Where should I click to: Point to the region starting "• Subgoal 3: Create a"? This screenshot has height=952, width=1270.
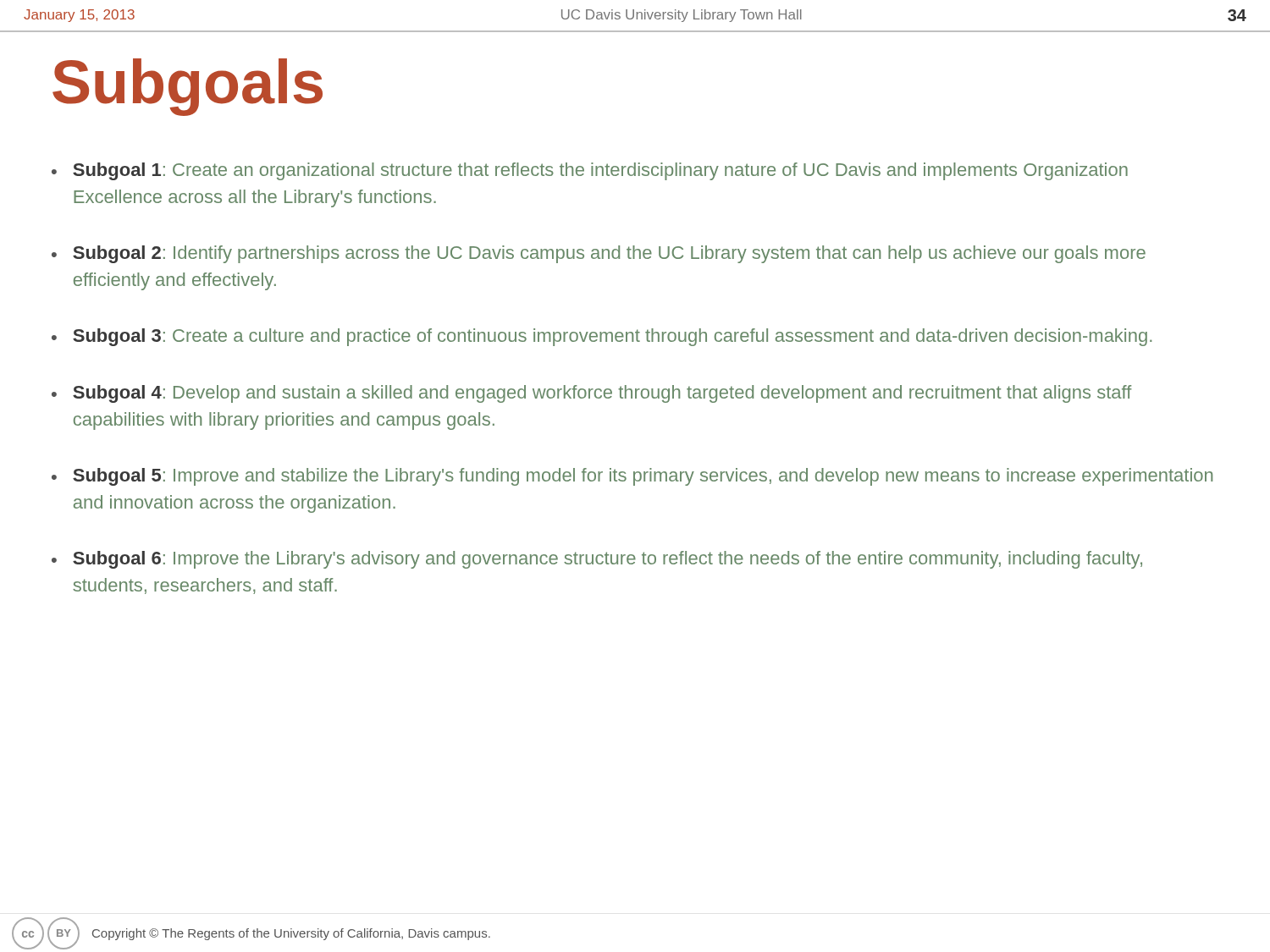(x=602, y=336)
